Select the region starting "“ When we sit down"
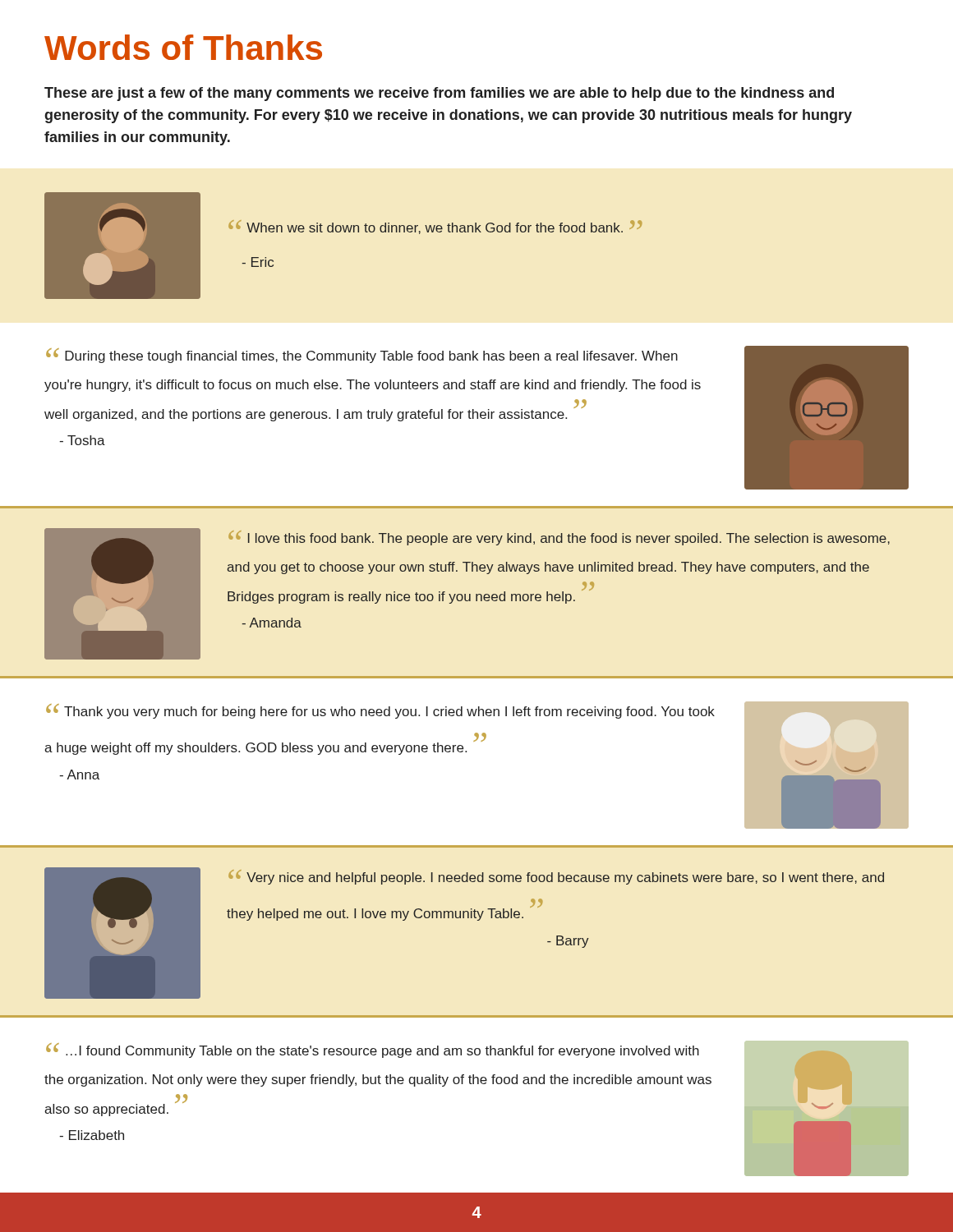 435,227
